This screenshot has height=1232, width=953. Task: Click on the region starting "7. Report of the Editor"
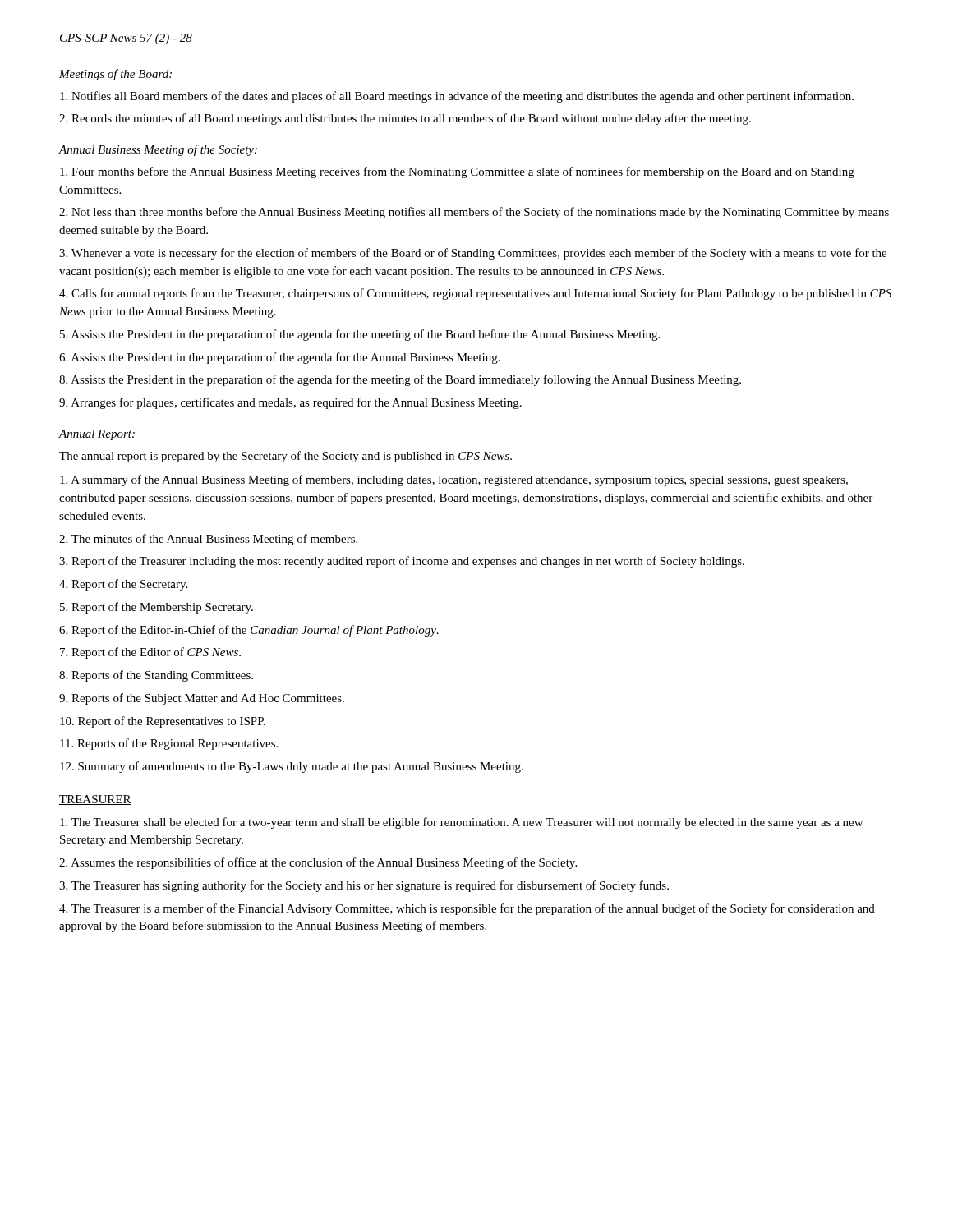[150, 652]
